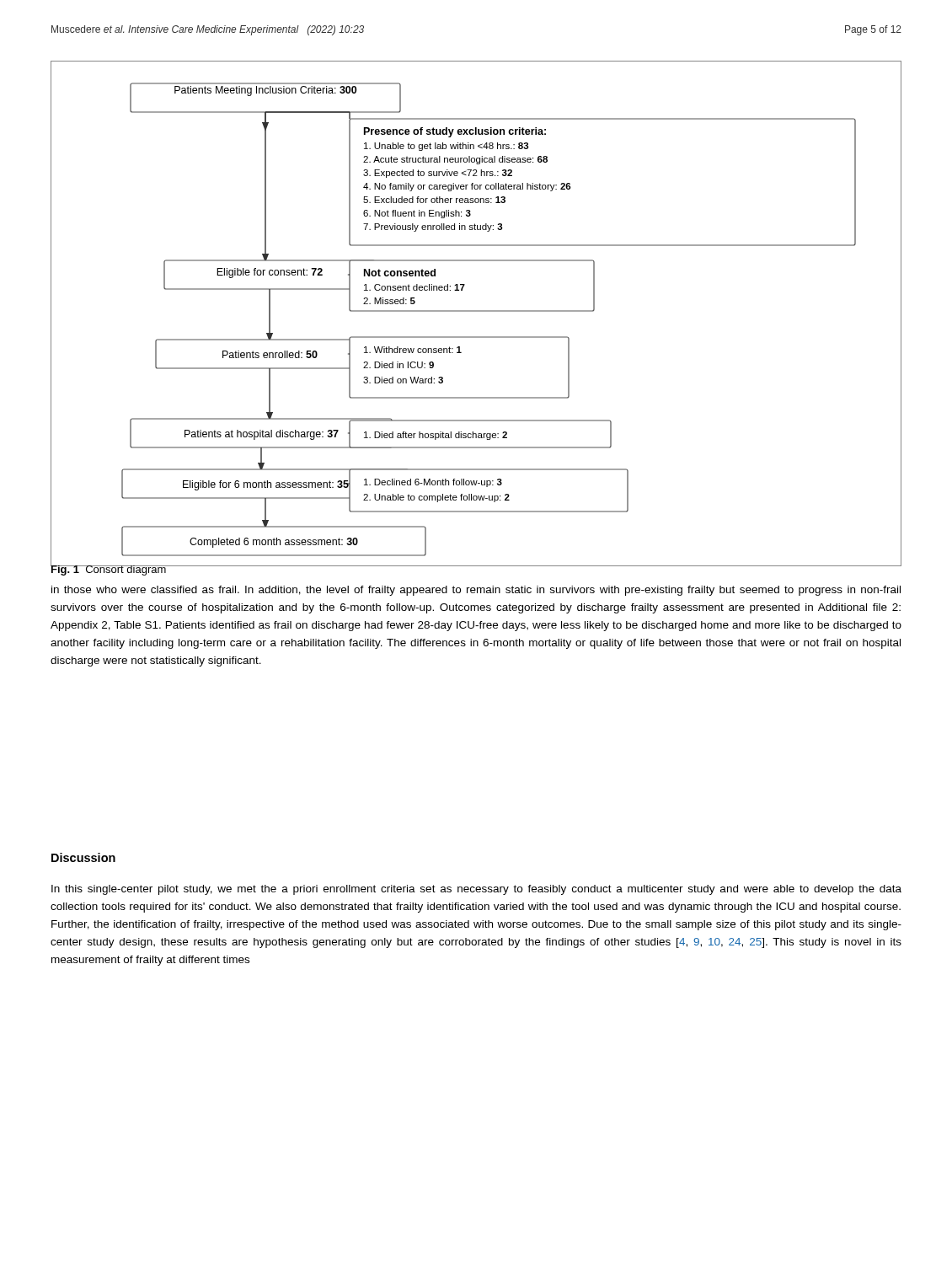This screenshot has width=952, height=1264.
Task: Point to "Fig. 1 Consort diagram"
Action: 108,569
